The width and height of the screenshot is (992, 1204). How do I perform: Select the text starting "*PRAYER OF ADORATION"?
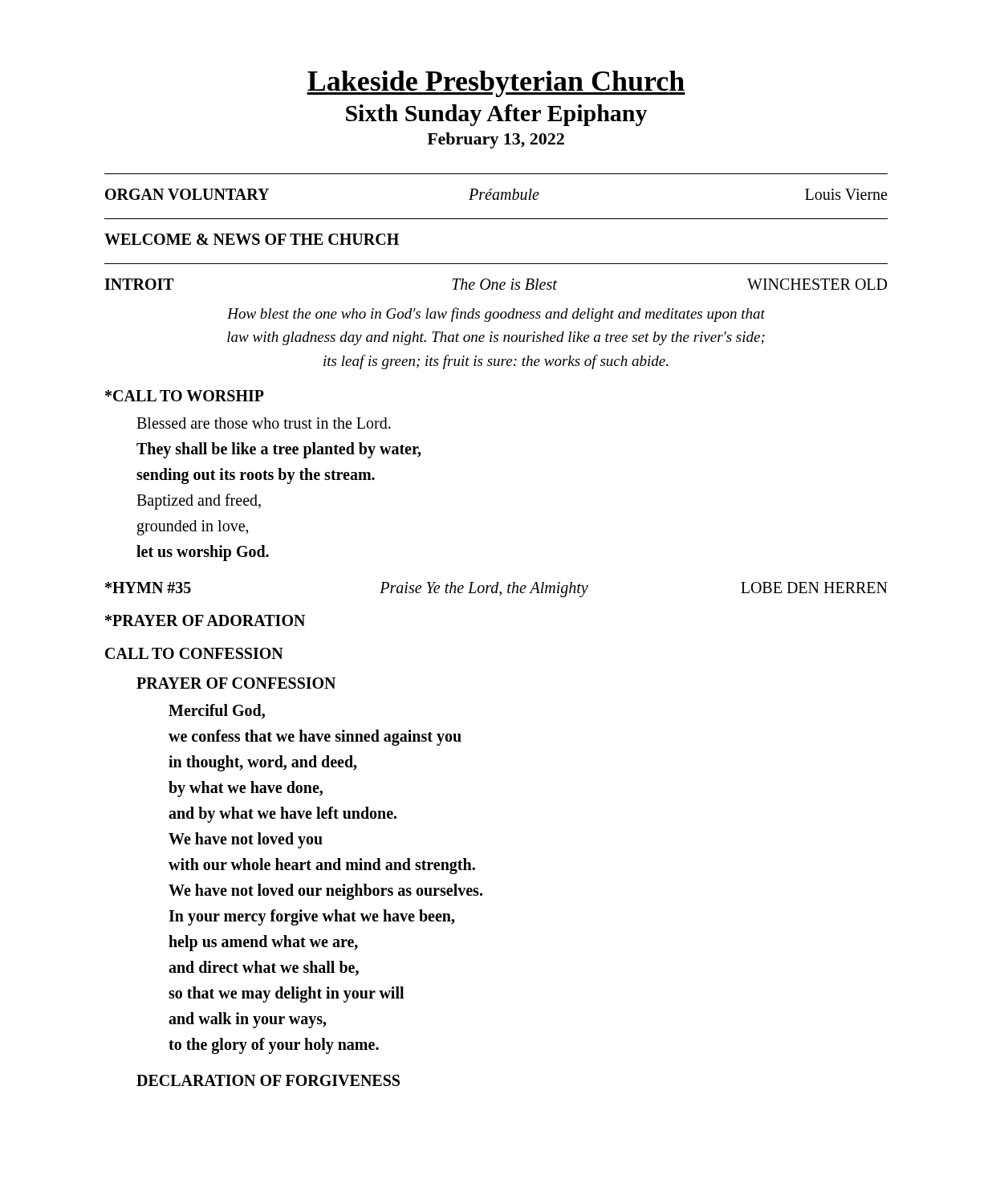(205, 621)
